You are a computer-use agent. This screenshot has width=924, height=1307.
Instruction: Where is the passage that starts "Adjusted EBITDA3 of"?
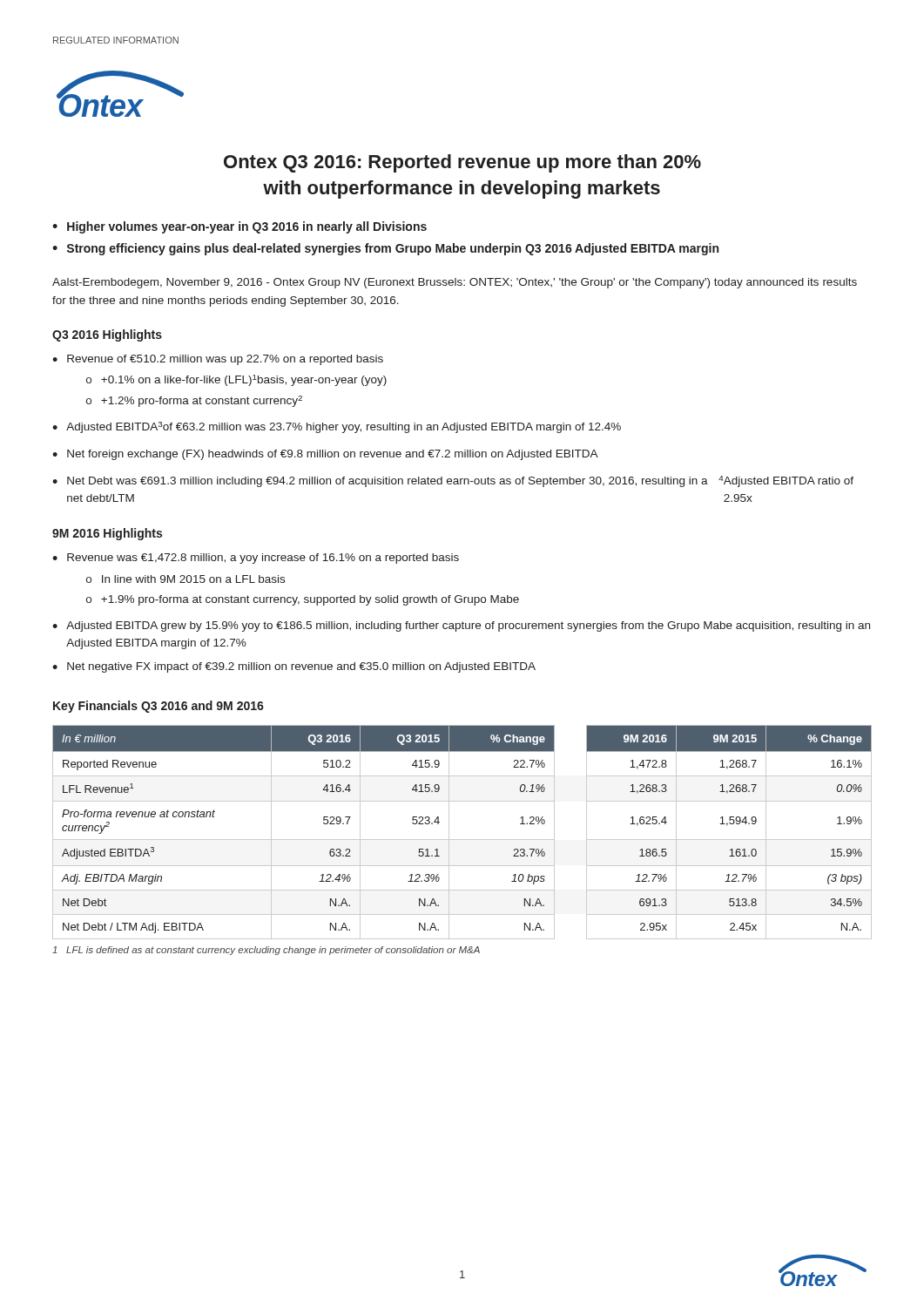(x=344, y=426)
